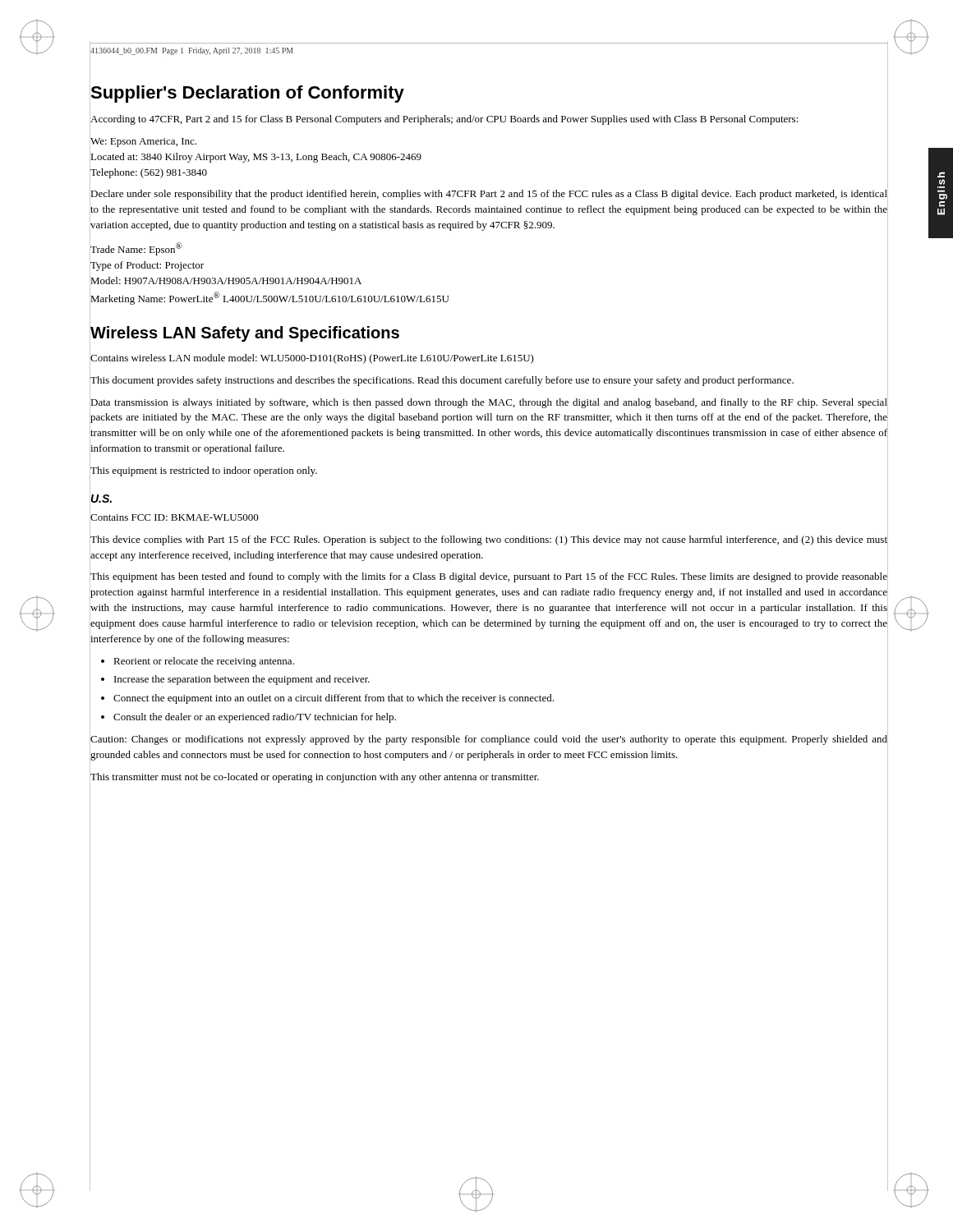This screenshot has width=953, height=1232.
Task: Click on the text block that reads "This equipment has"
Action: pos(489,608)
